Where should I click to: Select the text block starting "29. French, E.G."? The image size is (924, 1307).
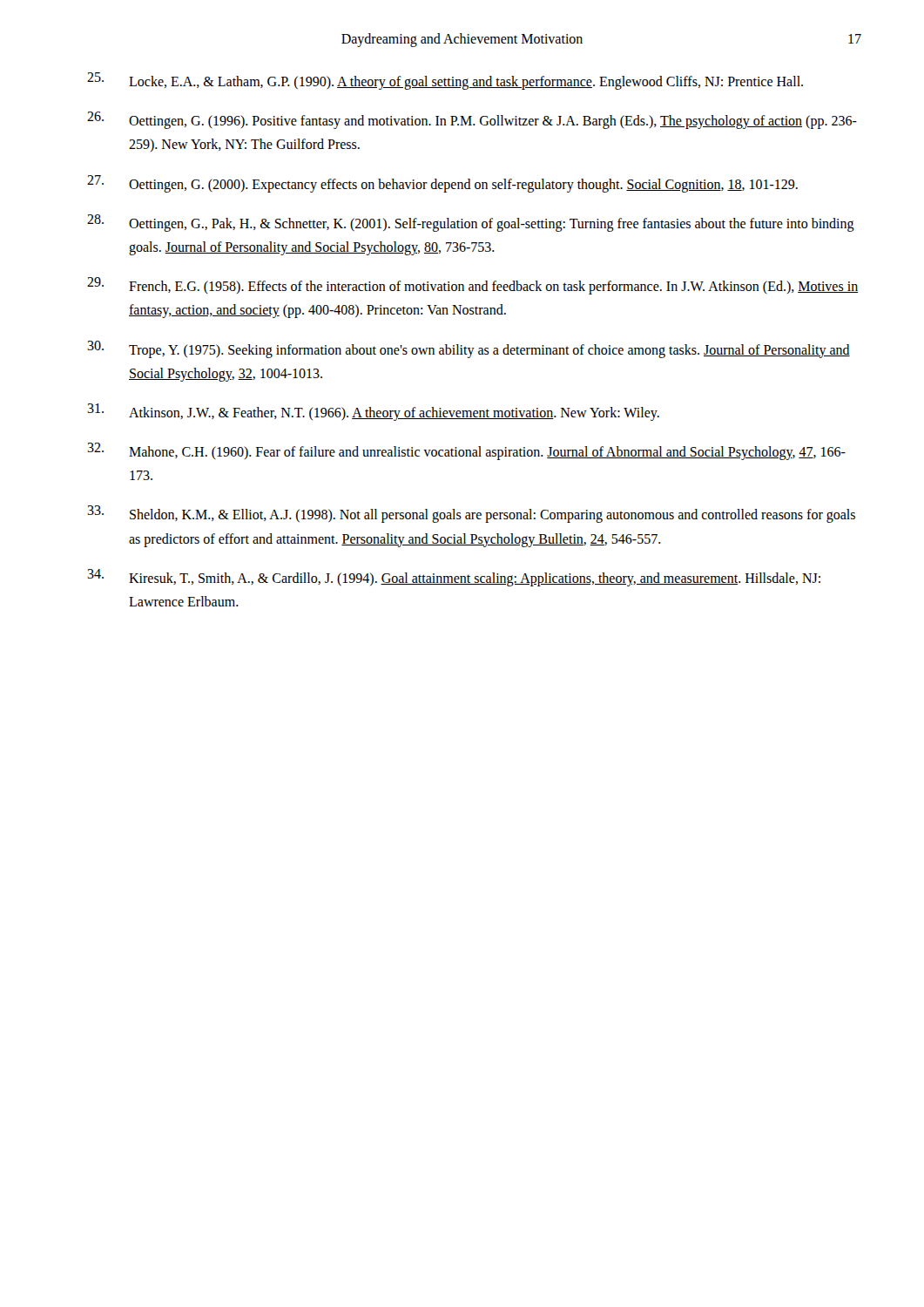[x=474, y=298]
